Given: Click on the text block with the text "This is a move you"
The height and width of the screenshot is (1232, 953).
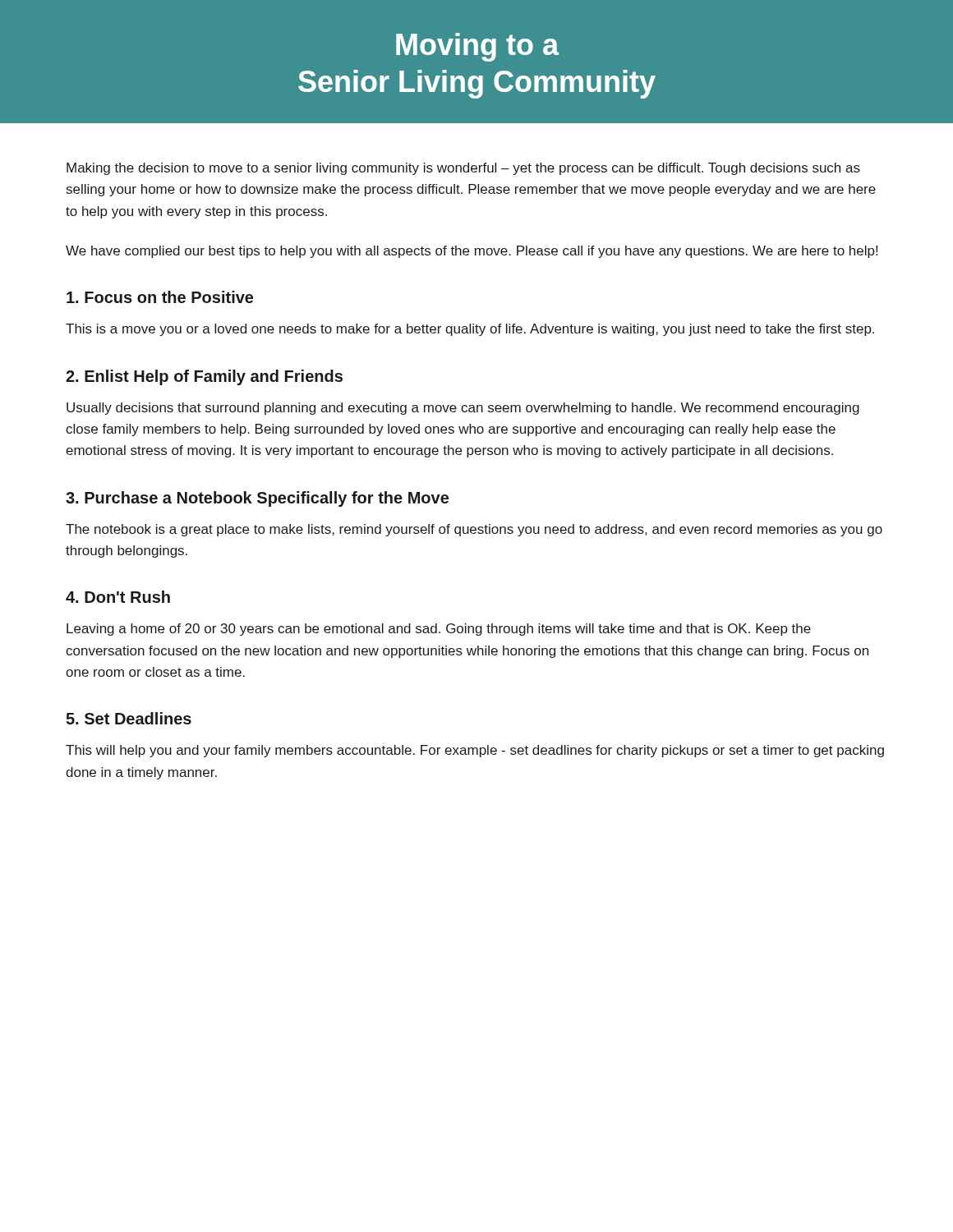Looking at the screenshot, I should pos(471,329).
